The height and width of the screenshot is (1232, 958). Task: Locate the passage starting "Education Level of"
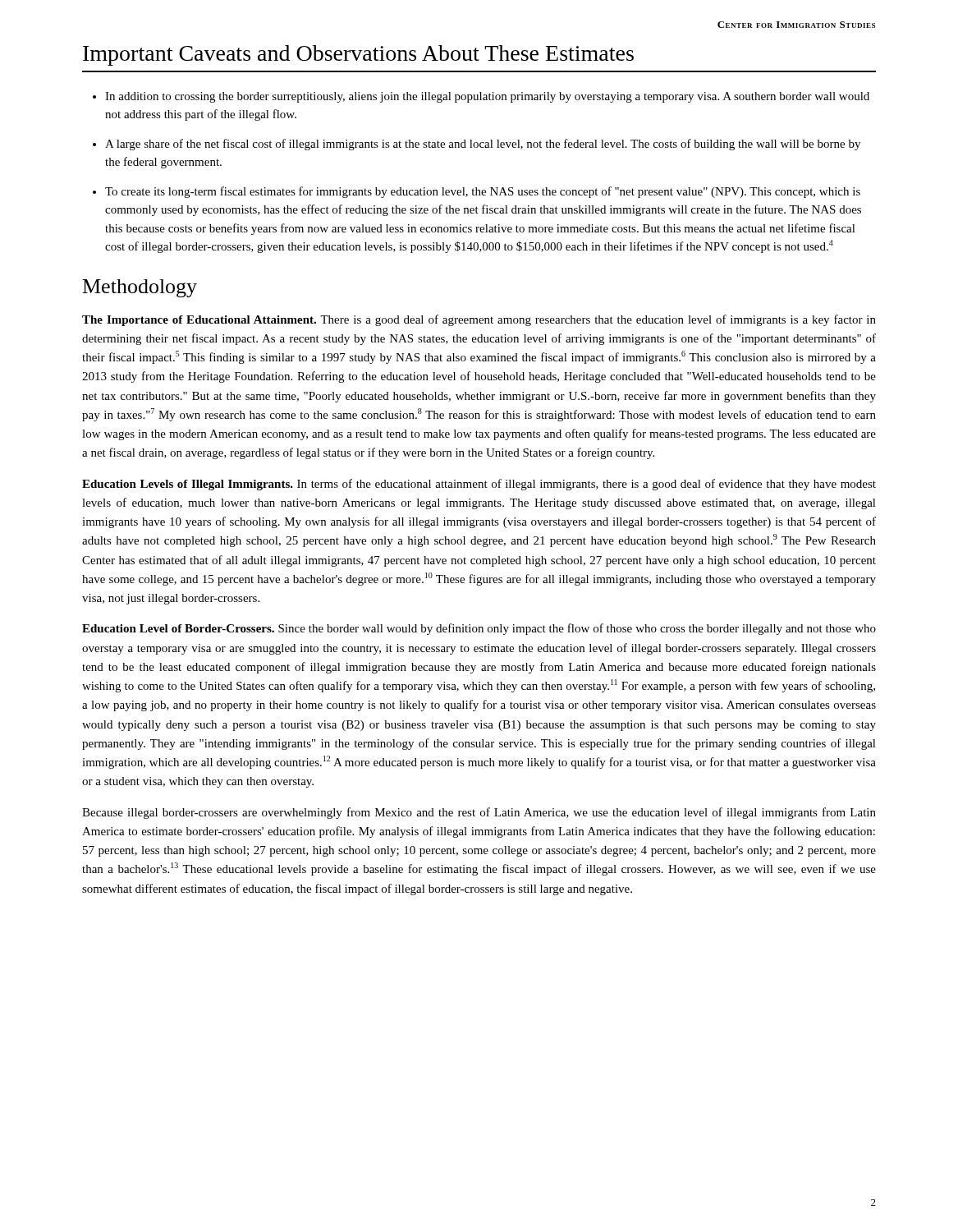click(x=479, y=705)
